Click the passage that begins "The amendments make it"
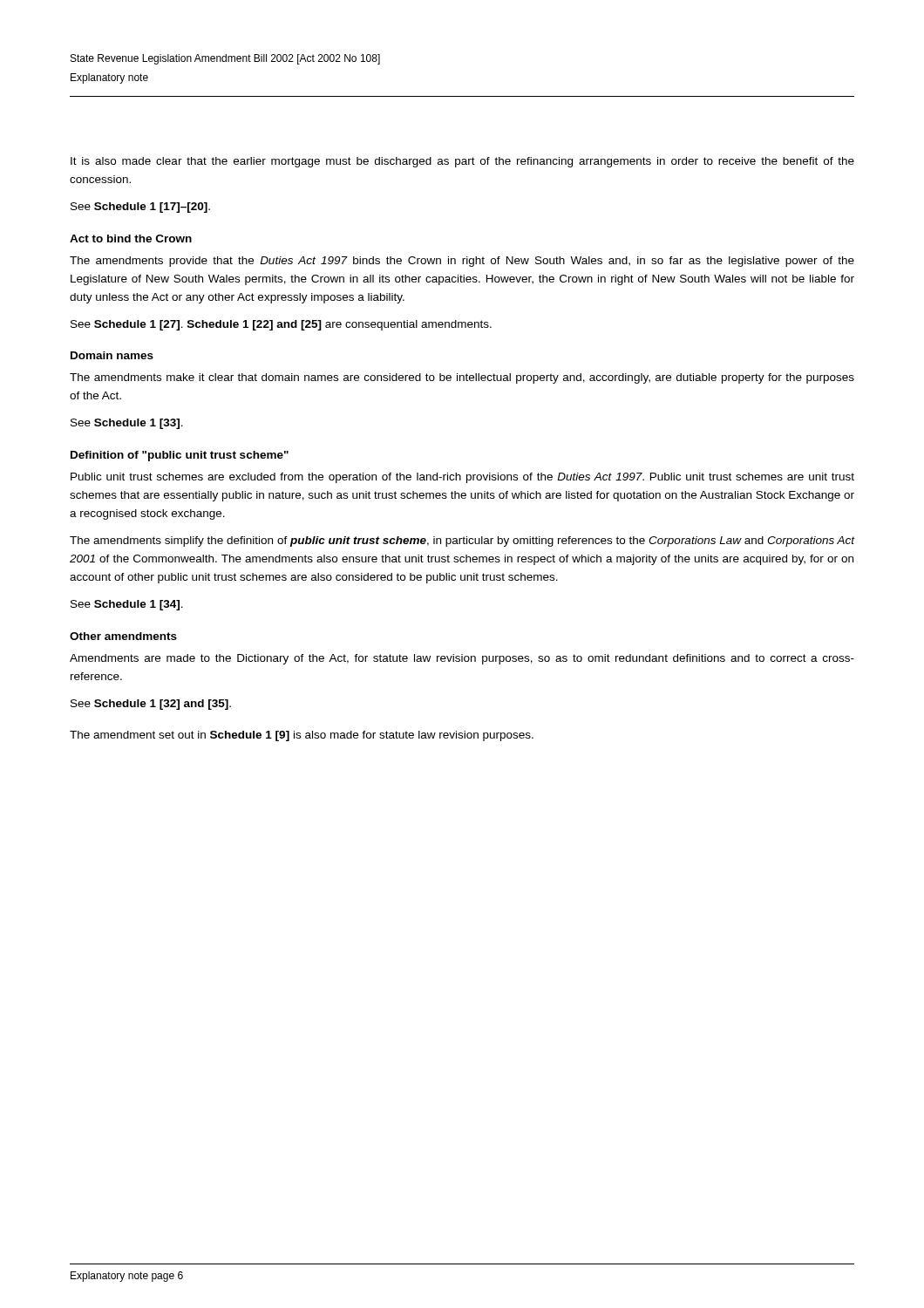 (x=462, y=387)
